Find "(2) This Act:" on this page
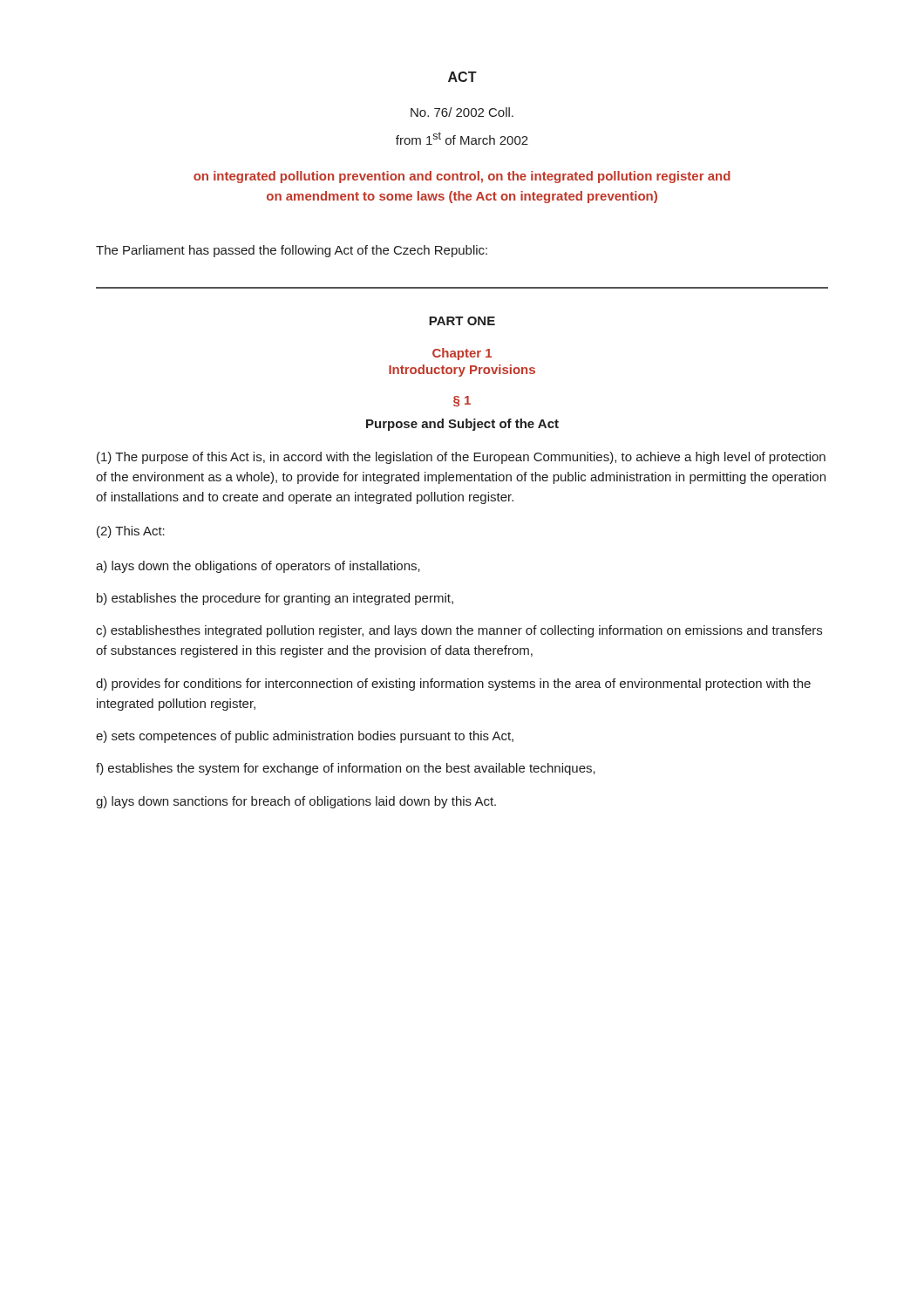 click(x=131, y=531)
